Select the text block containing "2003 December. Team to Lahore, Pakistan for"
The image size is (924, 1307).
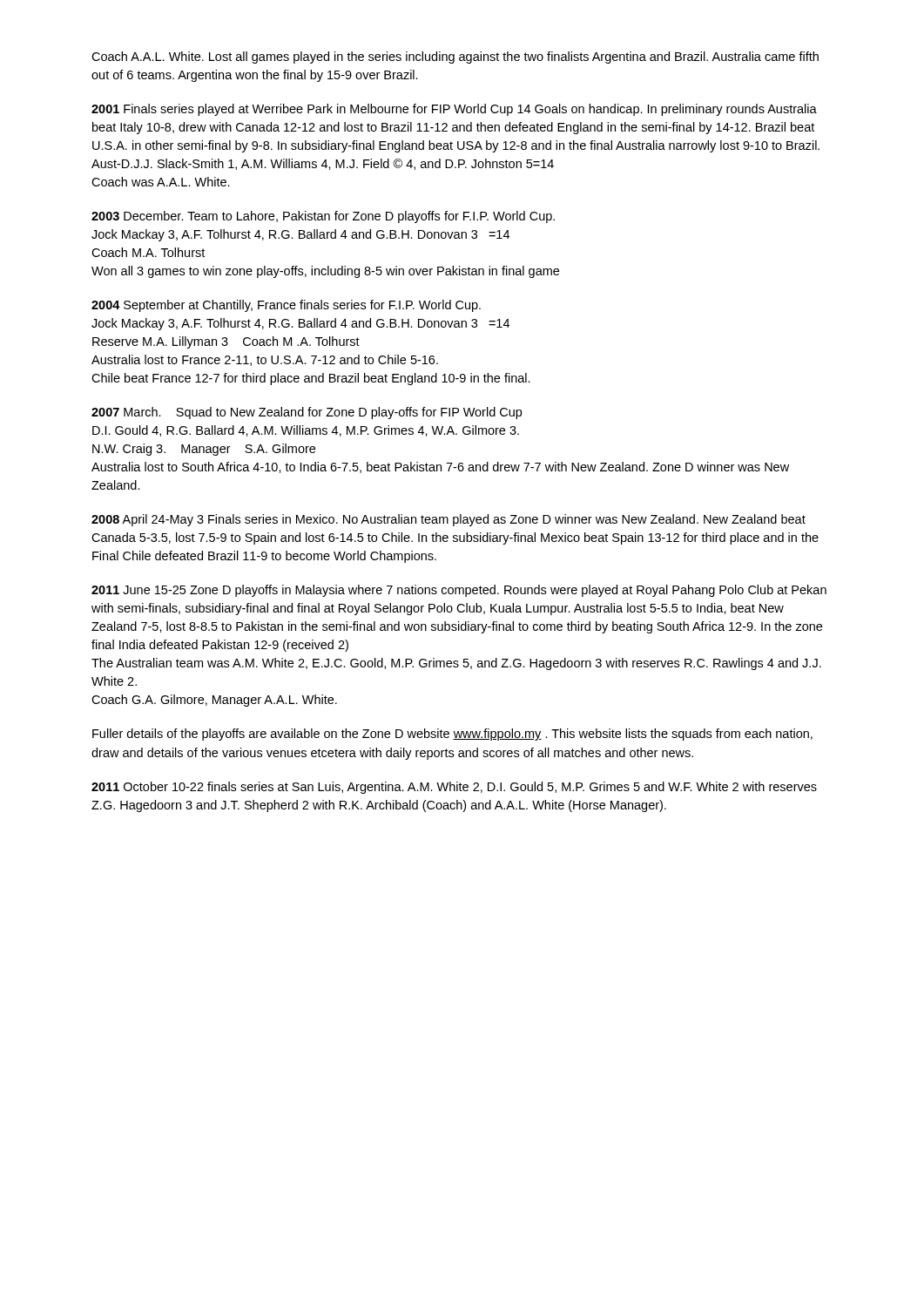(326, 244)
